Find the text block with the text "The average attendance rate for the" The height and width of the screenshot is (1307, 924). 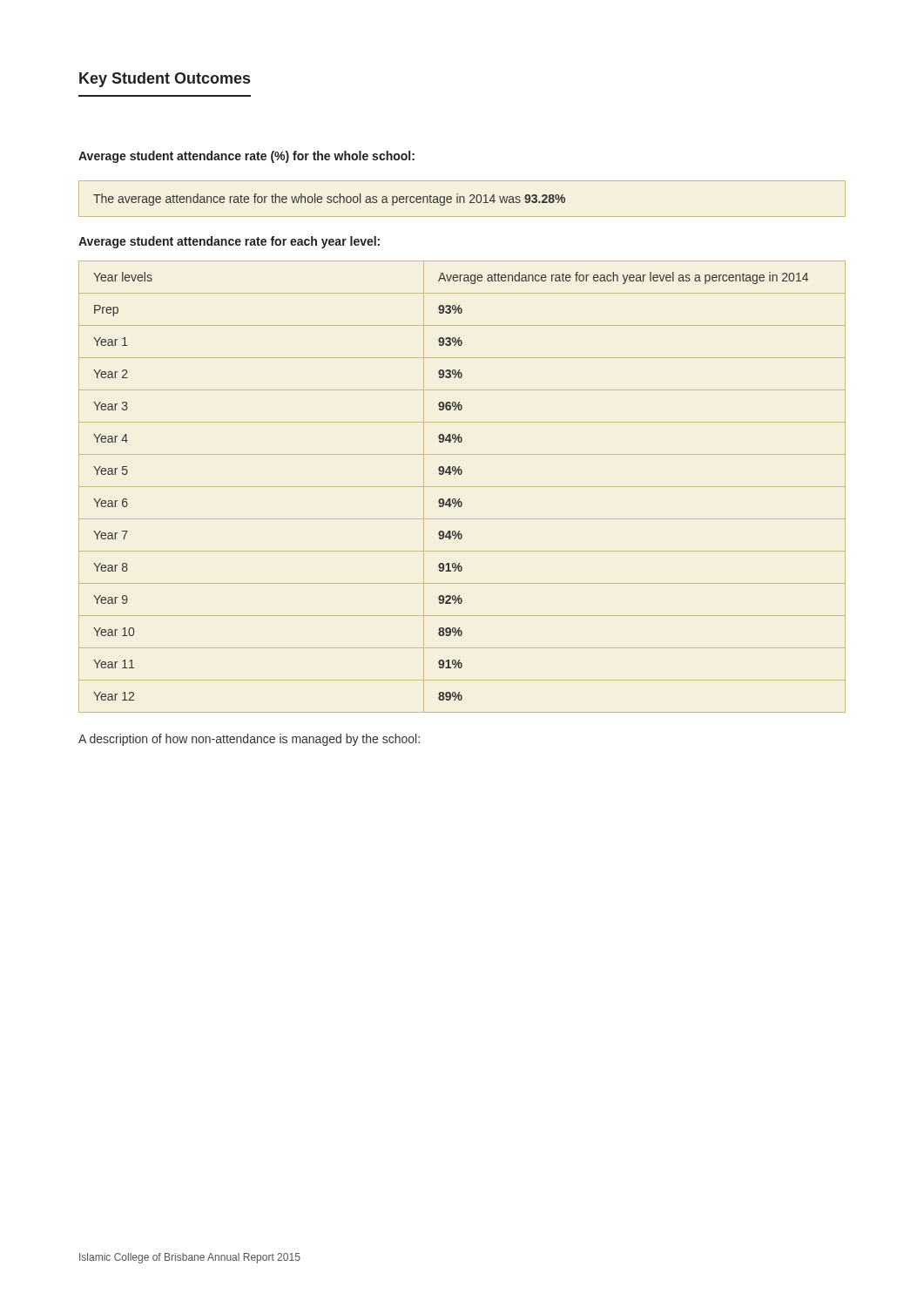tap(462, 199)
